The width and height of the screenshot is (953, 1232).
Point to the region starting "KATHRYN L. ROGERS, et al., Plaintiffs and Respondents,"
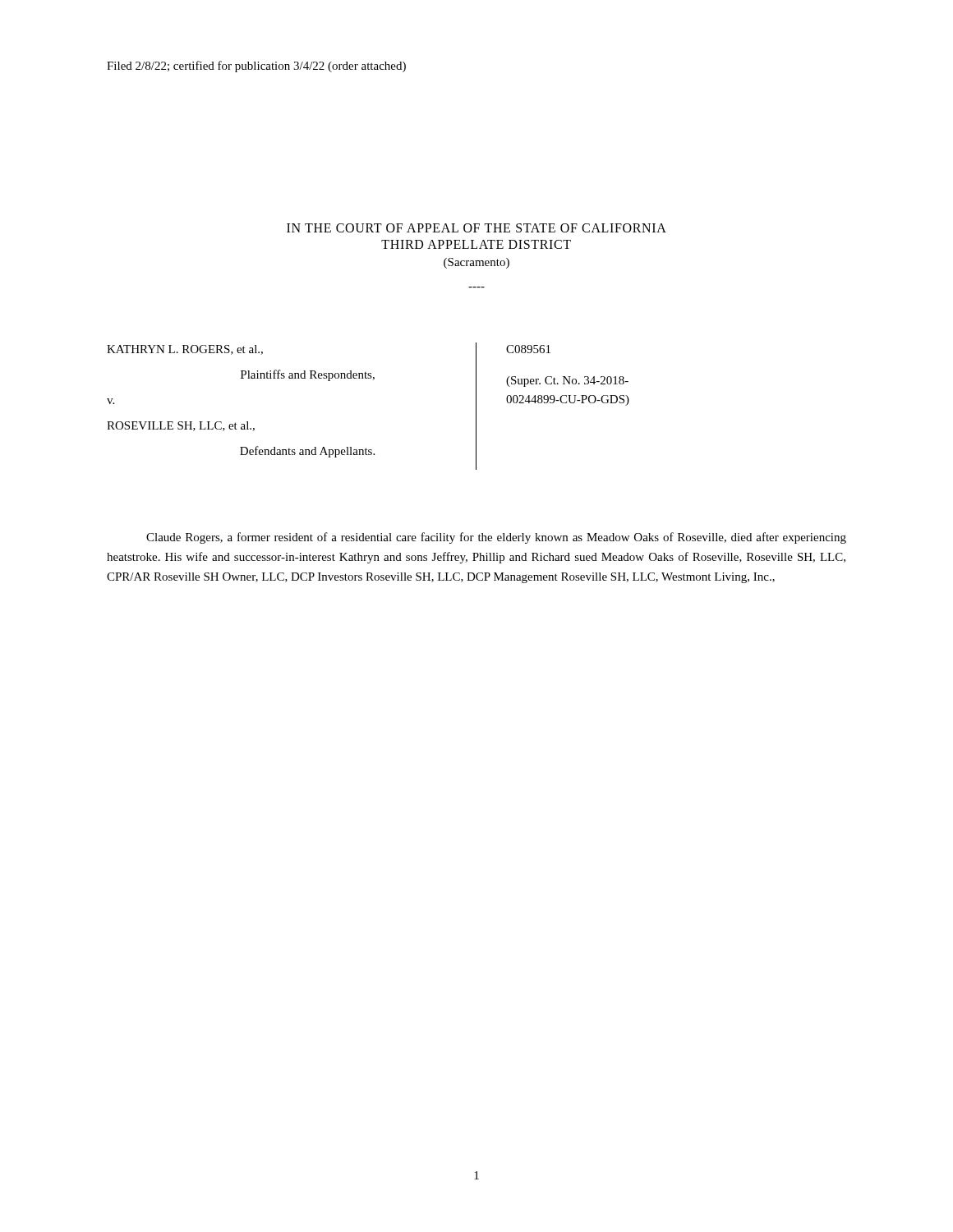point(476,406)
